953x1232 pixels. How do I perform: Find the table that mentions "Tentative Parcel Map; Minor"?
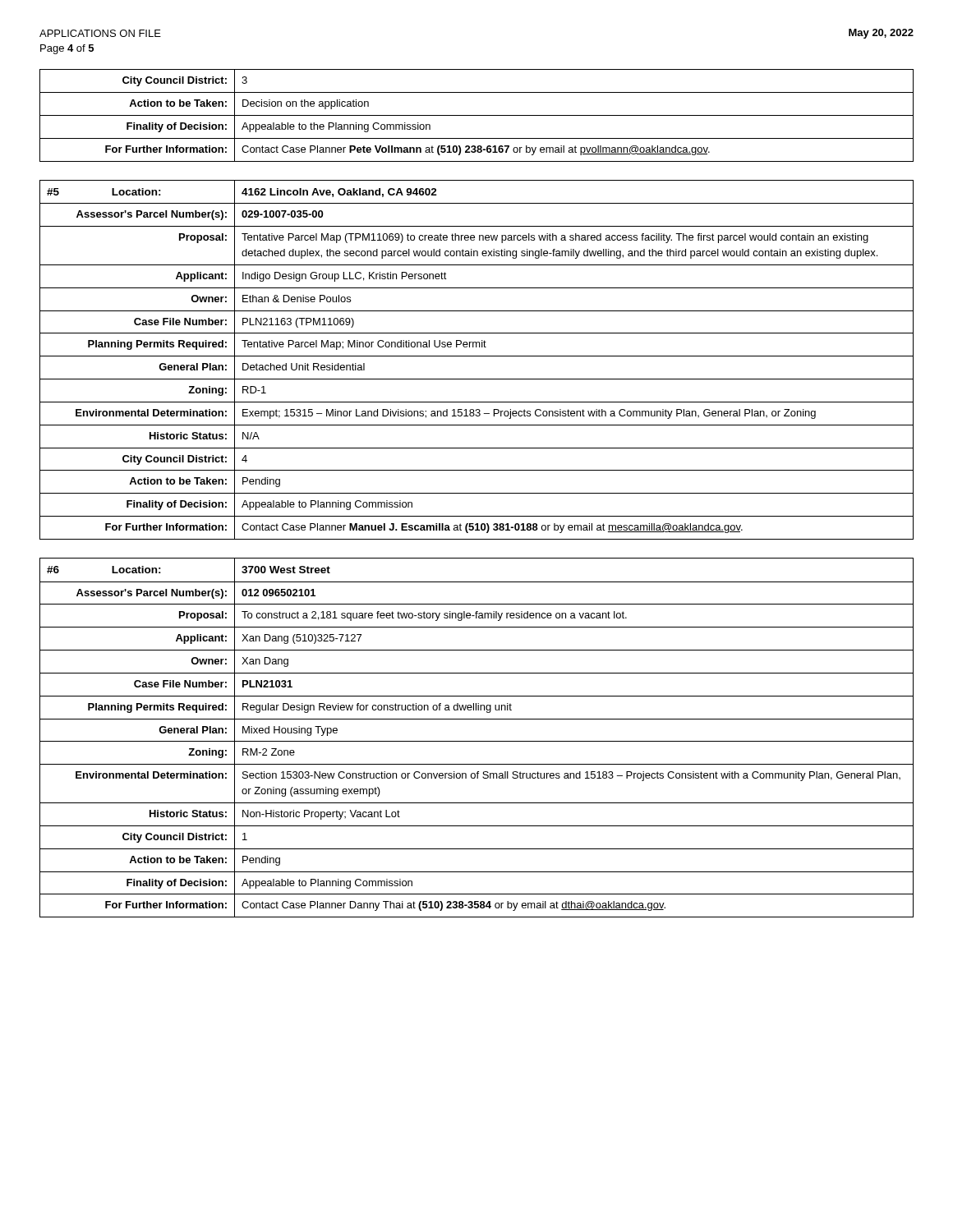pyautogui.click(x=476, y=360)
